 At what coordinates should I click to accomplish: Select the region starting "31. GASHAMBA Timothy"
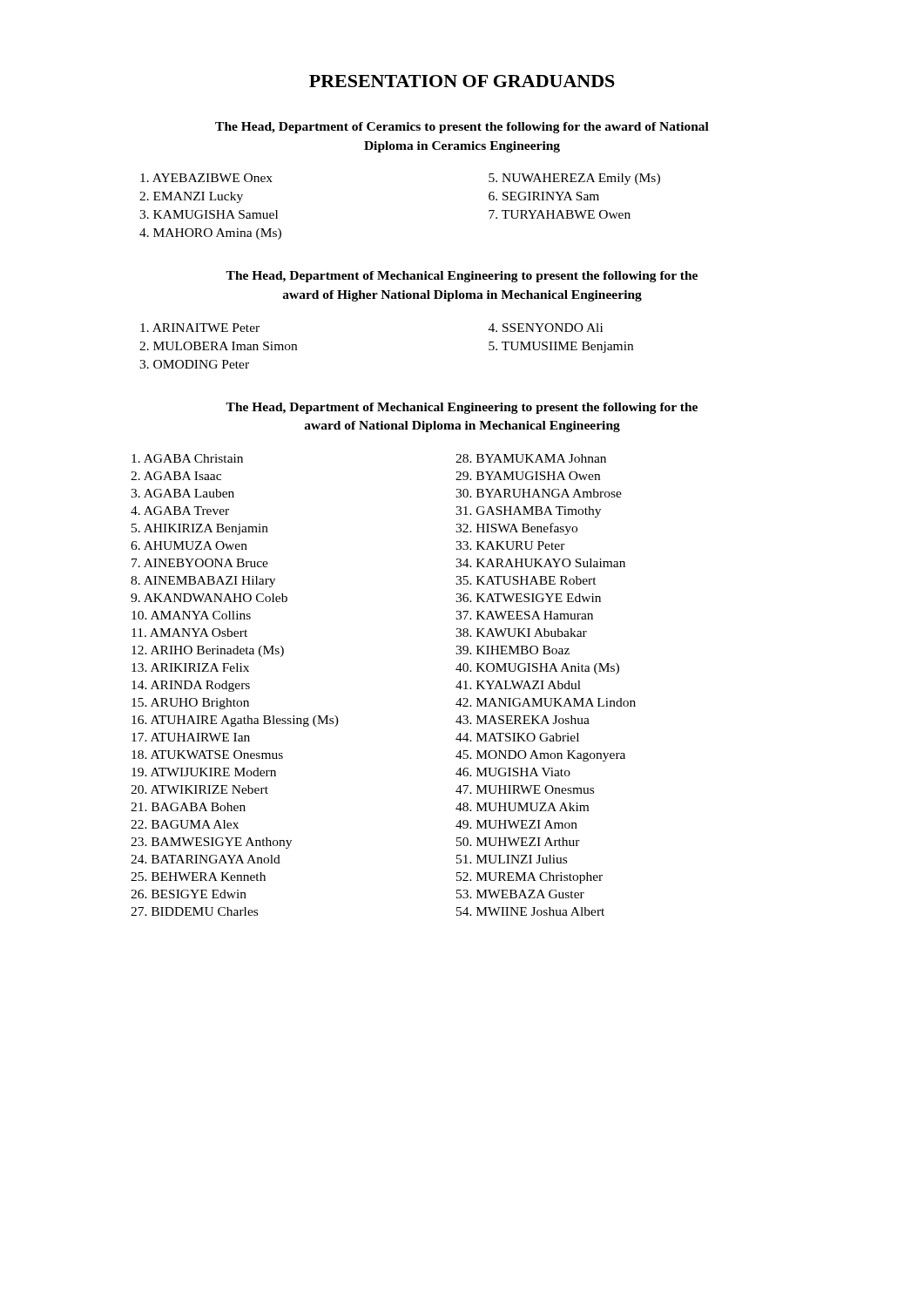tap(528, 510)
